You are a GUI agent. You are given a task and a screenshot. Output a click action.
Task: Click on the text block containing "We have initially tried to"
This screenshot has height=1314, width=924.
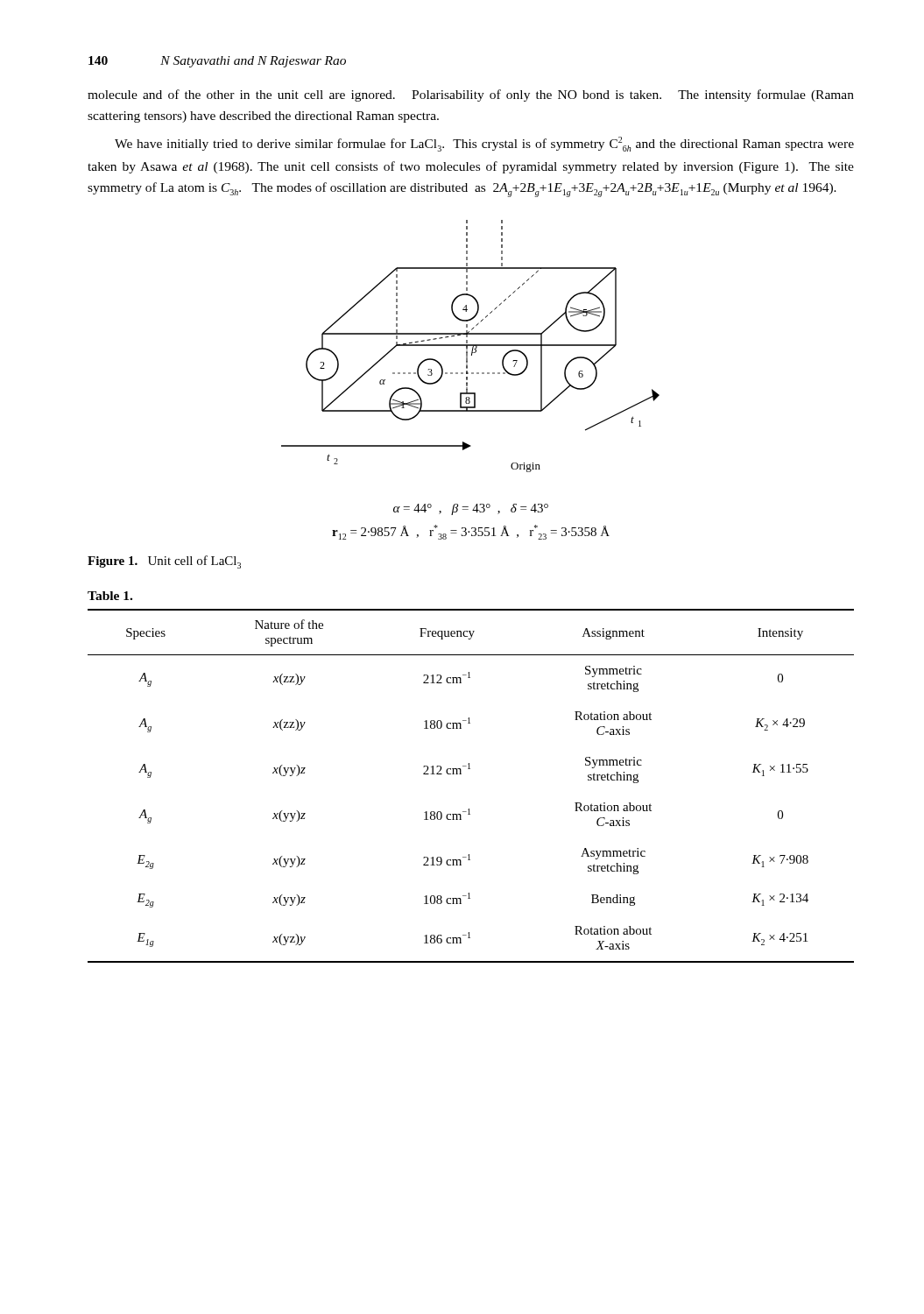click(x=471, y=166)
